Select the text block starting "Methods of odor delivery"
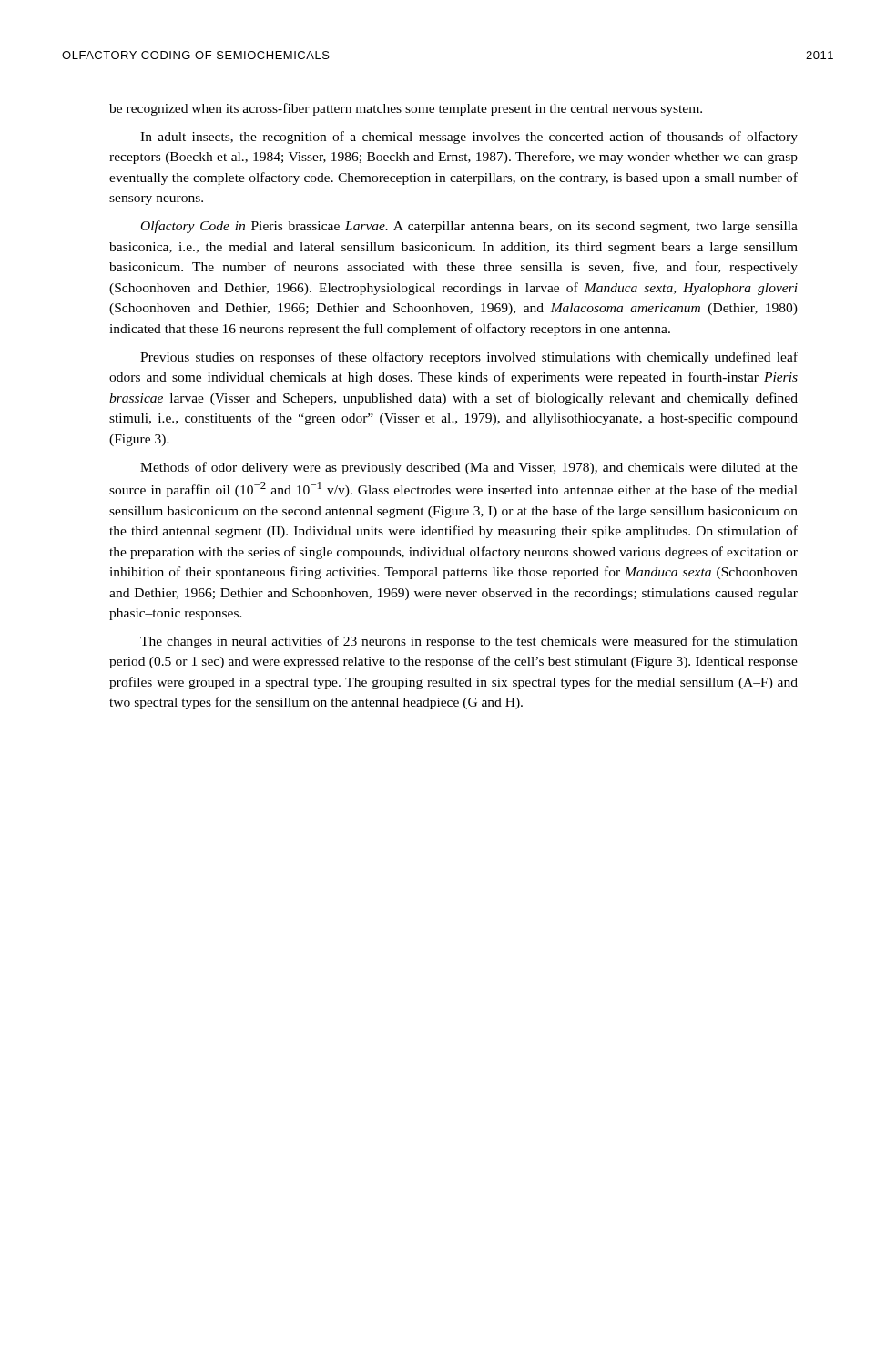Image resolution: width=896 pixels, height=1366 pixels. pyautogui.click(x=453, y=540)
